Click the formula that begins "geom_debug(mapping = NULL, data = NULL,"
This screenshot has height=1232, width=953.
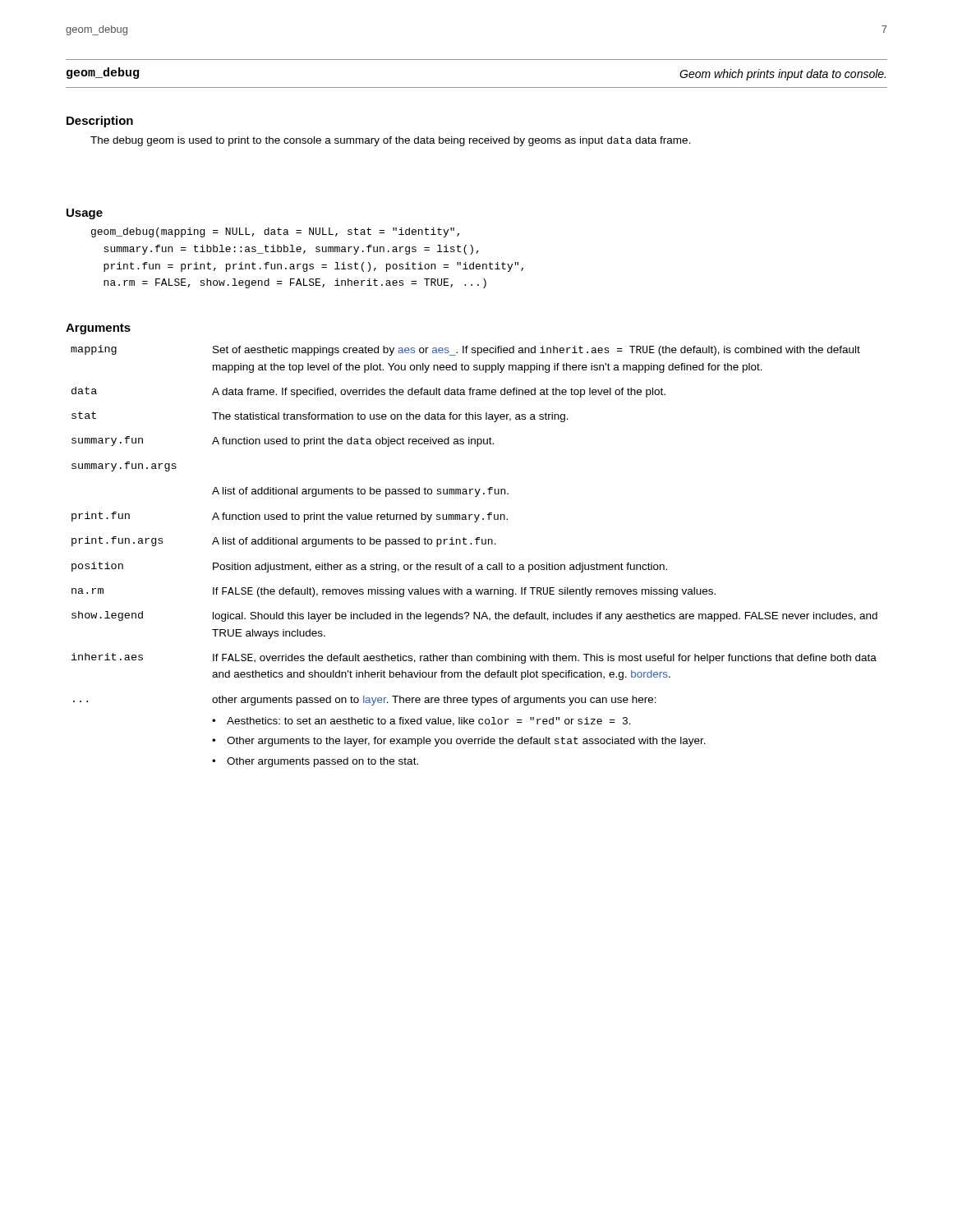point(308,258)
